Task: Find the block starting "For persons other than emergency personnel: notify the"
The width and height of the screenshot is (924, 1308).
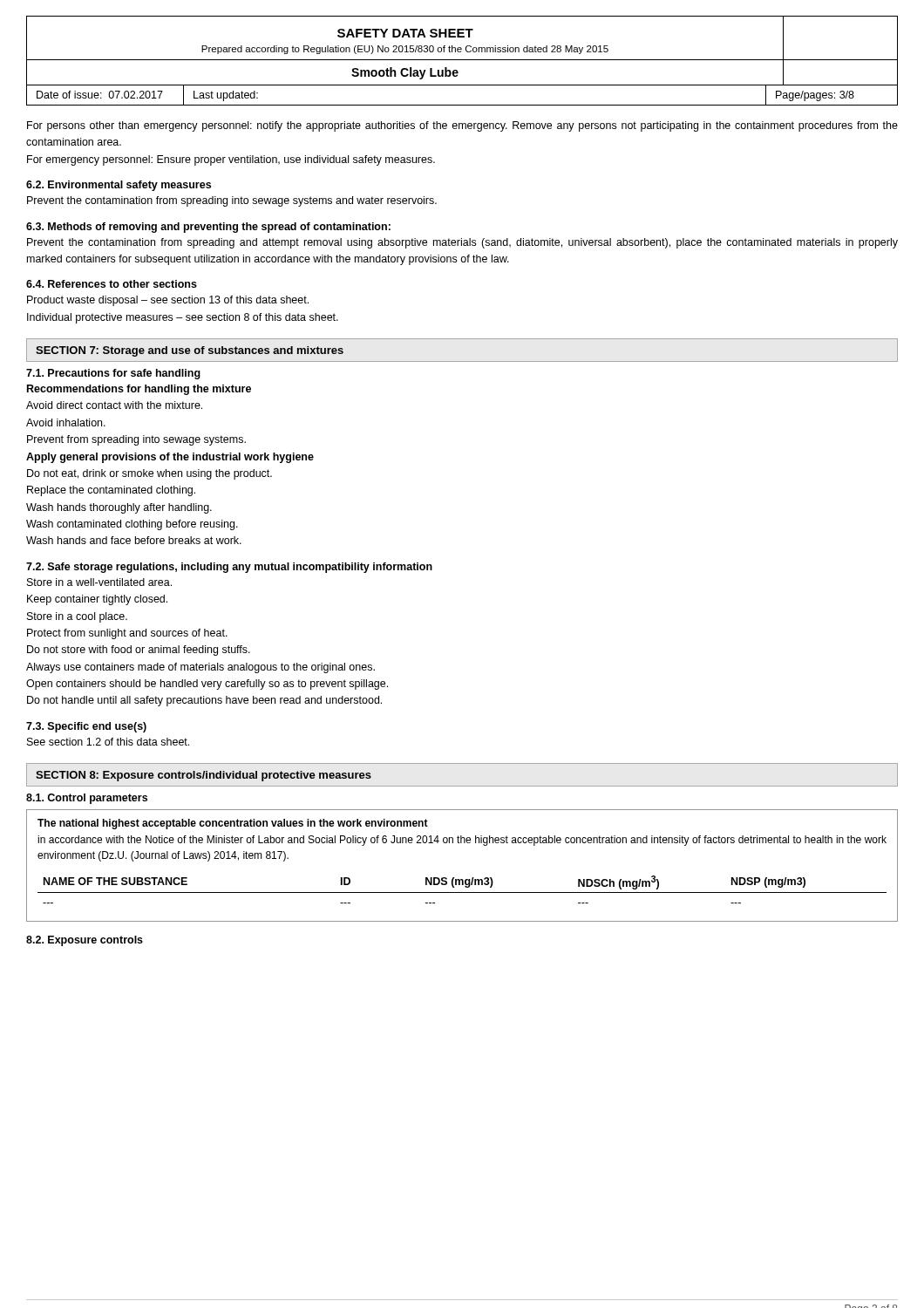Action: pos(462,126)
